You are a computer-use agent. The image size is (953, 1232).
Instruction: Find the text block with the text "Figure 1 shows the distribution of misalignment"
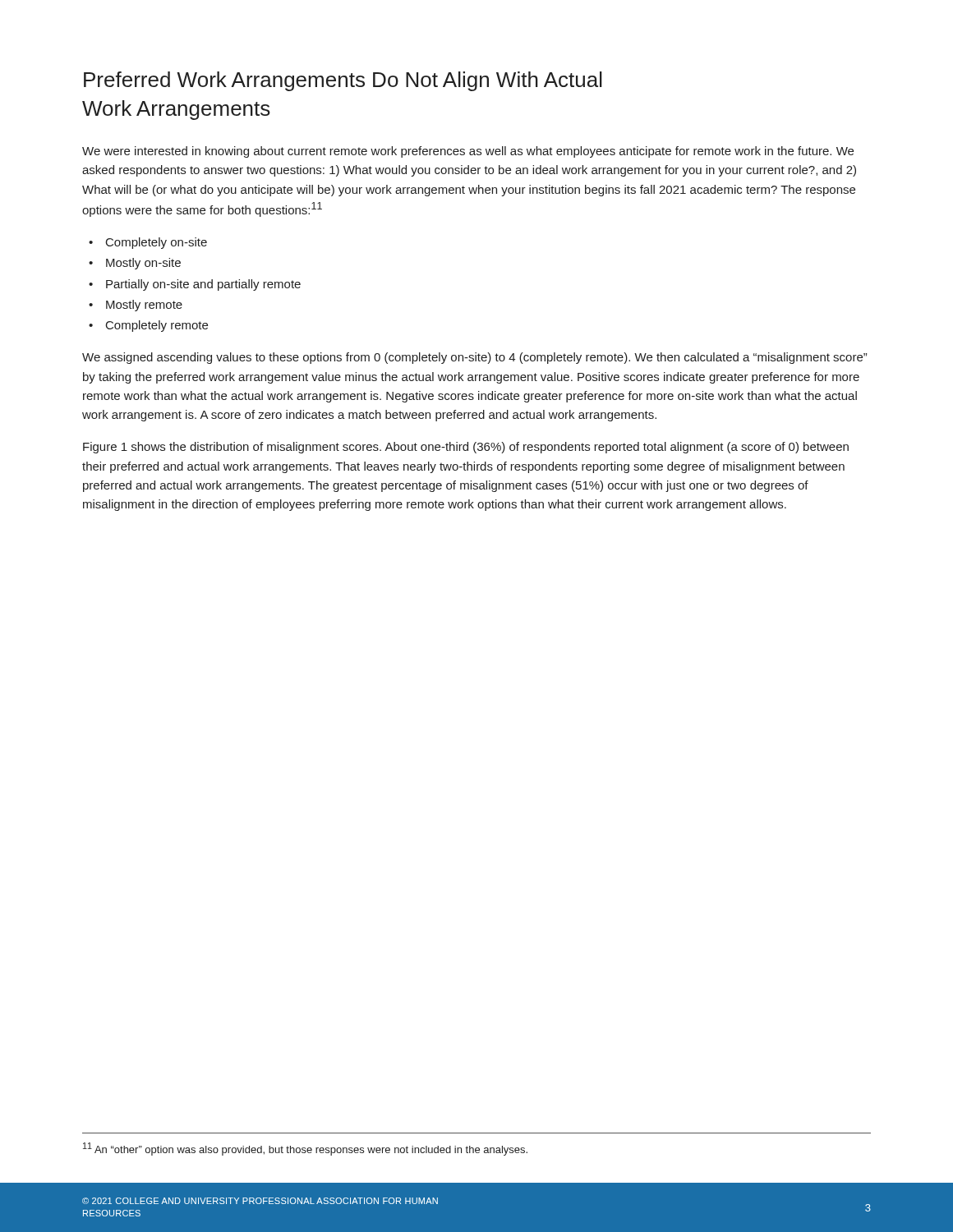[x=466, y=475]
